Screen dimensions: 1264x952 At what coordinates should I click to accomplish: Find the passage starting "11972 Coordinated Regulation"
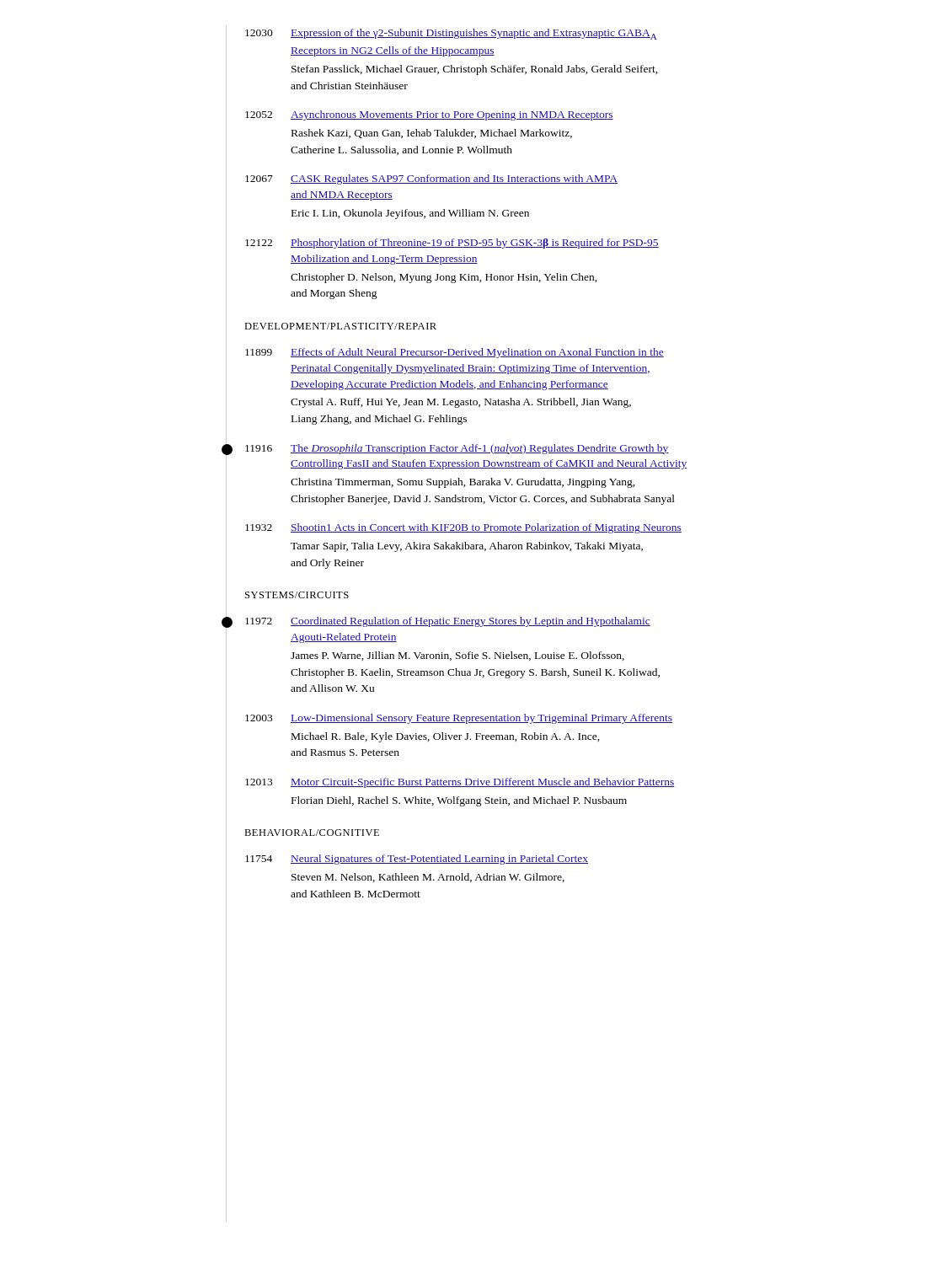577,655
